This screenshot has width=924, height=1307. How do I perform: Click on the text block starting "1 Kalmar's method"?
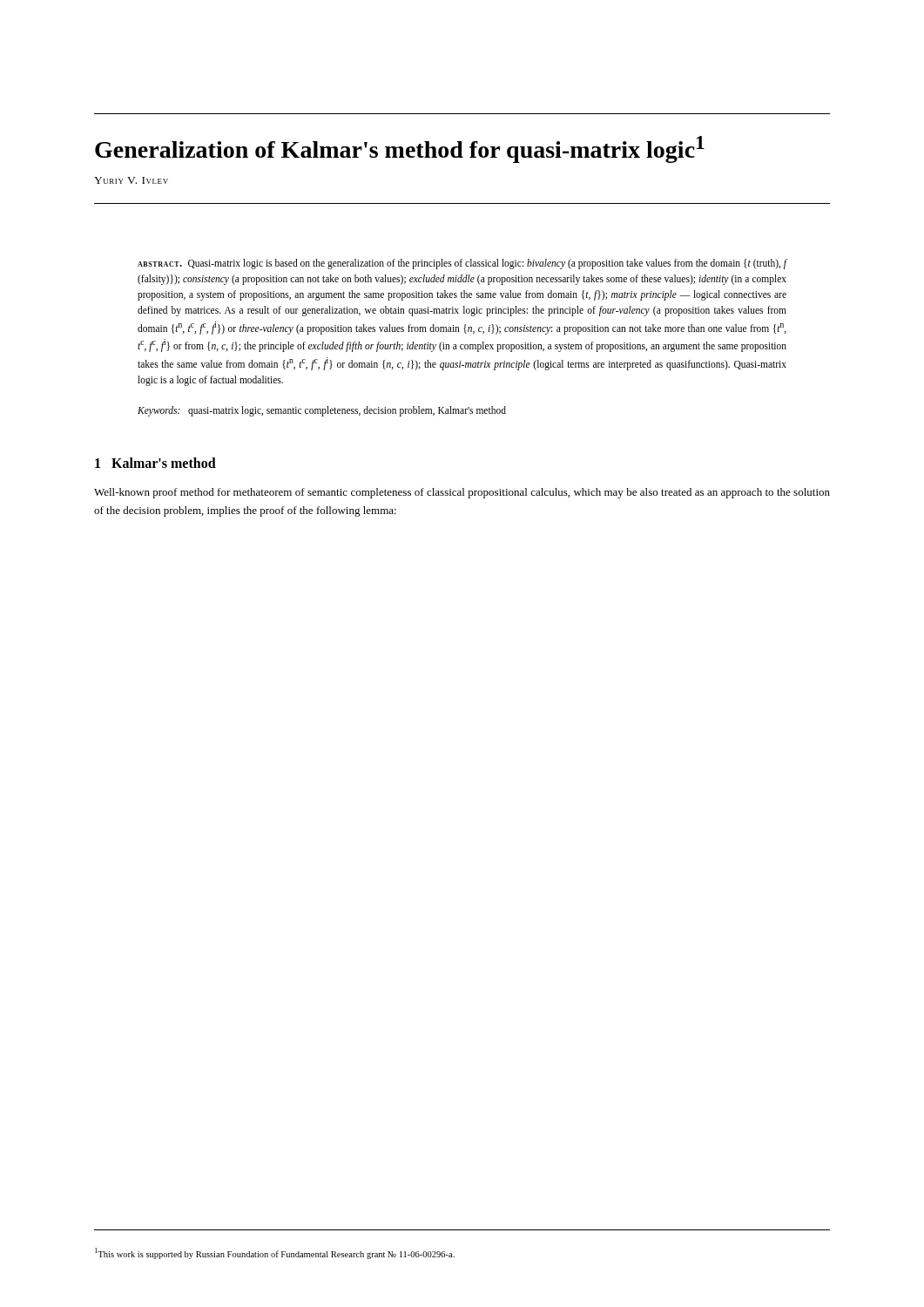click(155, 463)
